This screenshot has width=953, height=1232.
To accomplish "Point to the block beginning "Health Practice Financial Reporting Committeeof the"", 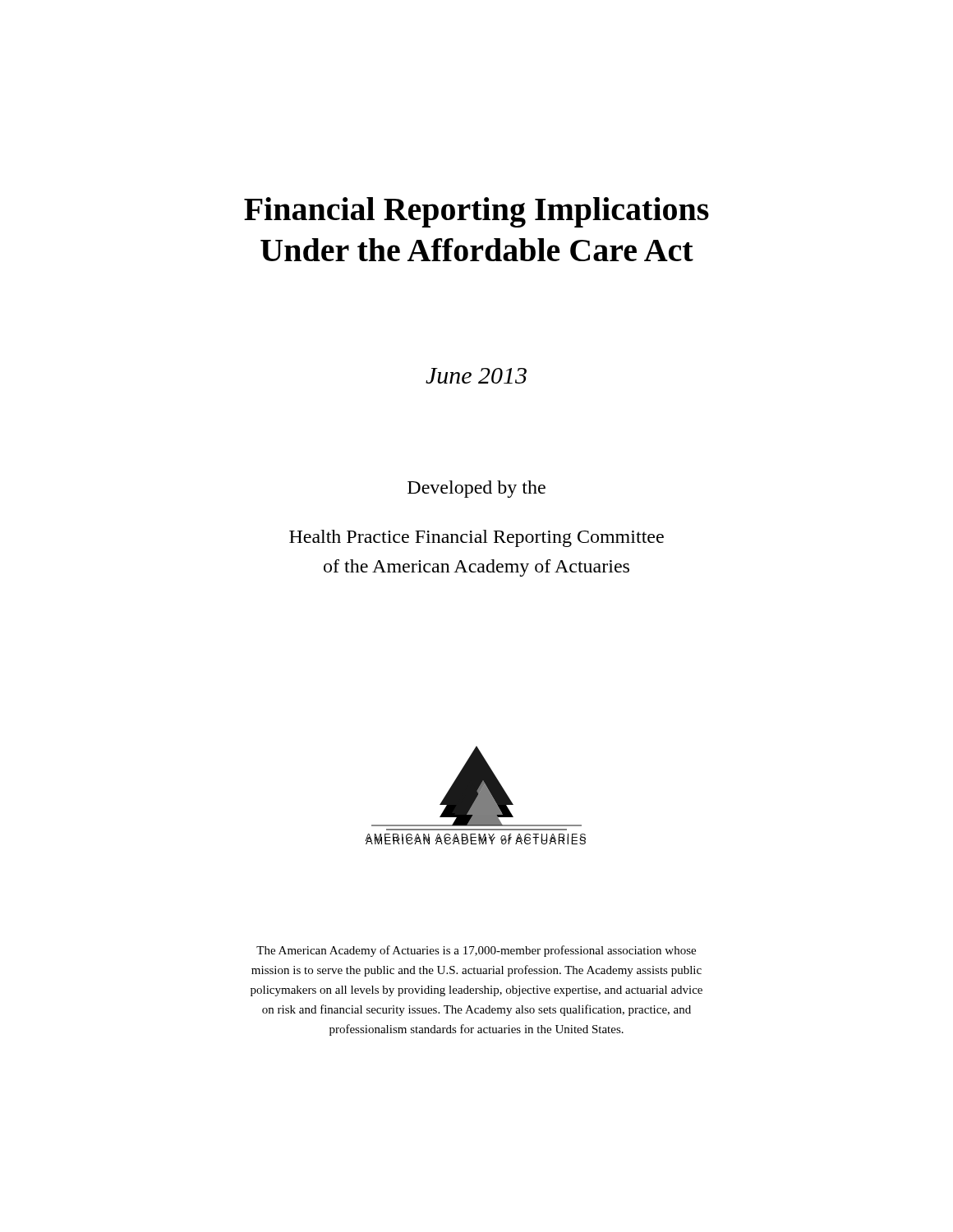I will coord(476,551).
